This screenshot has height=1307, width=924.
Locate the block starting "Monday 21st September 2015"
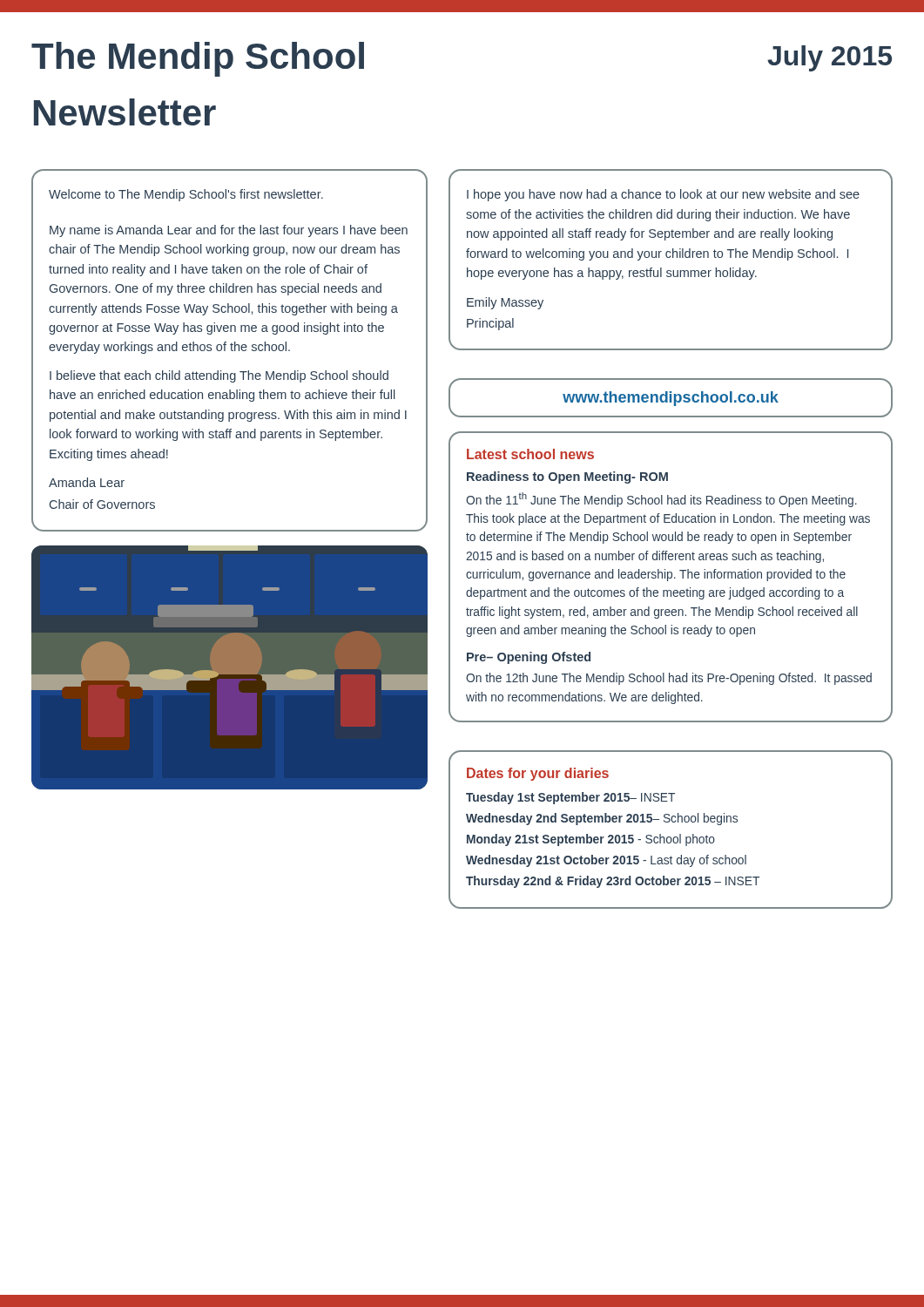(x=590, y=840)
